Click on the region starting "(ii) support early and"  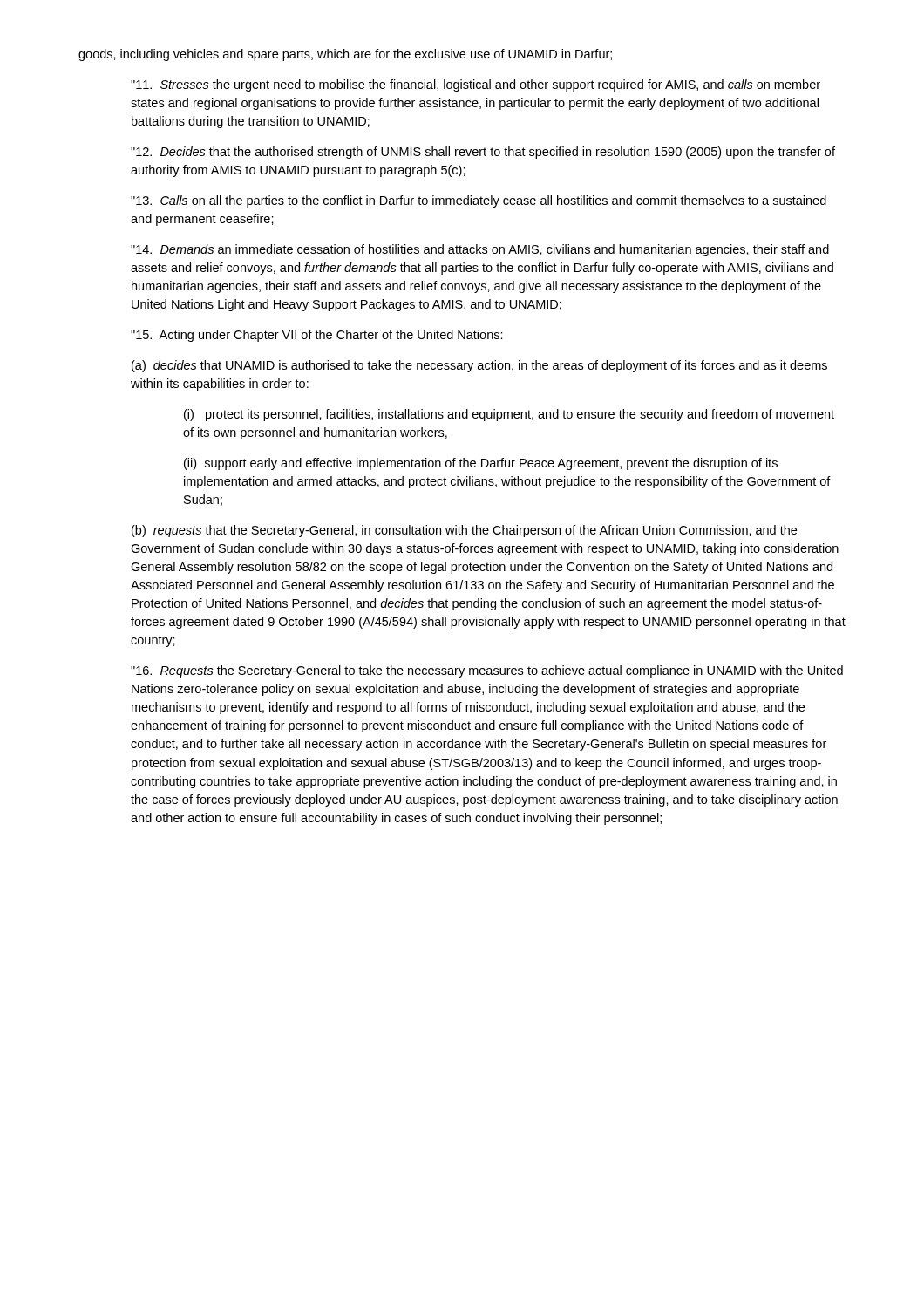tap(514, 482)
